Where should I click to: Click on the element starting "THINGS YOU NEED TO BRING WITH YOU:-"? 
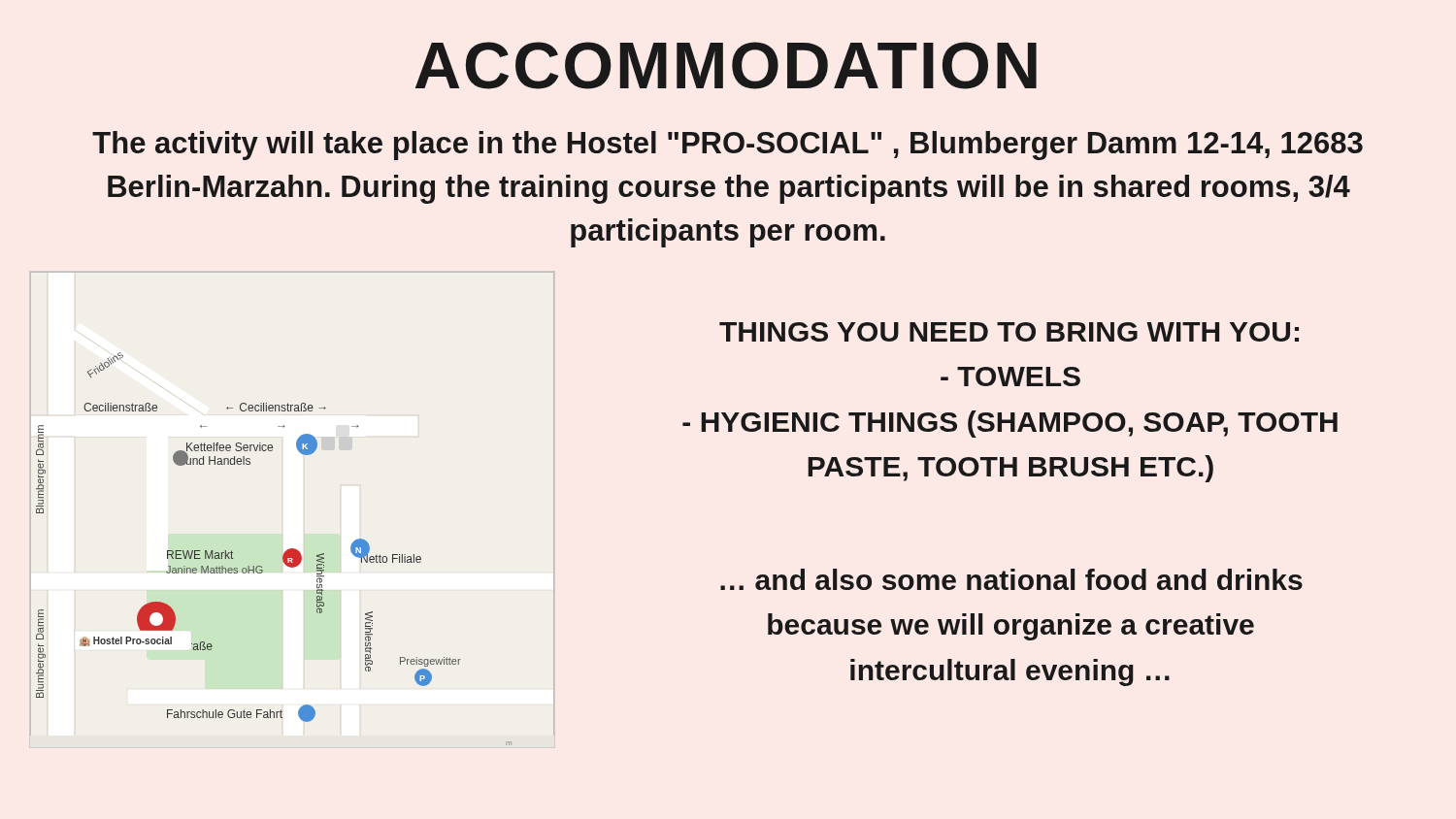[1010, 399]
